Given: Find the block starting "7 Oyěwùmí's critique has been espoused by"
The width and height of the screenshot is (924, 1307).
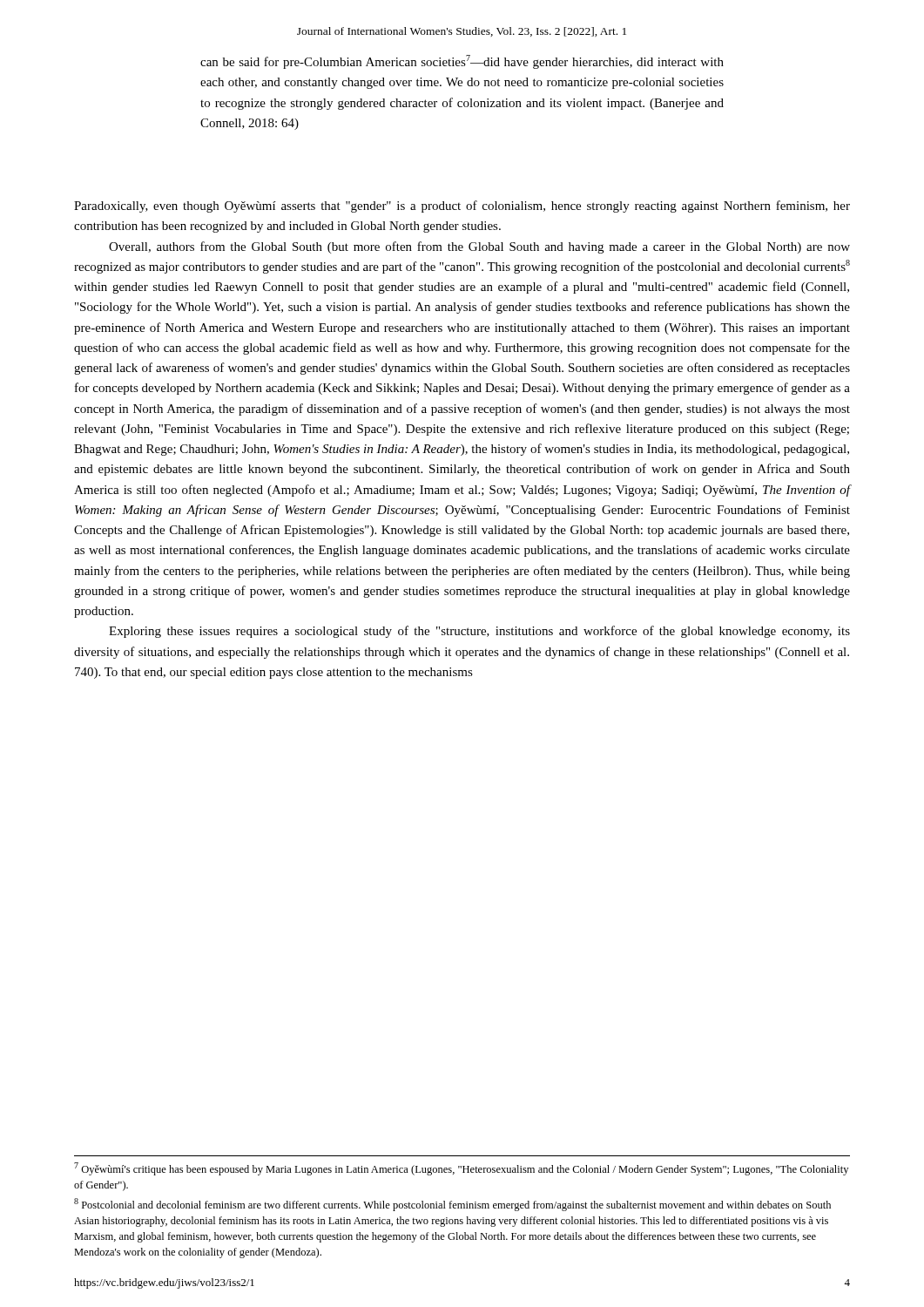Looking at the screenshot, I should (462, 1210).
